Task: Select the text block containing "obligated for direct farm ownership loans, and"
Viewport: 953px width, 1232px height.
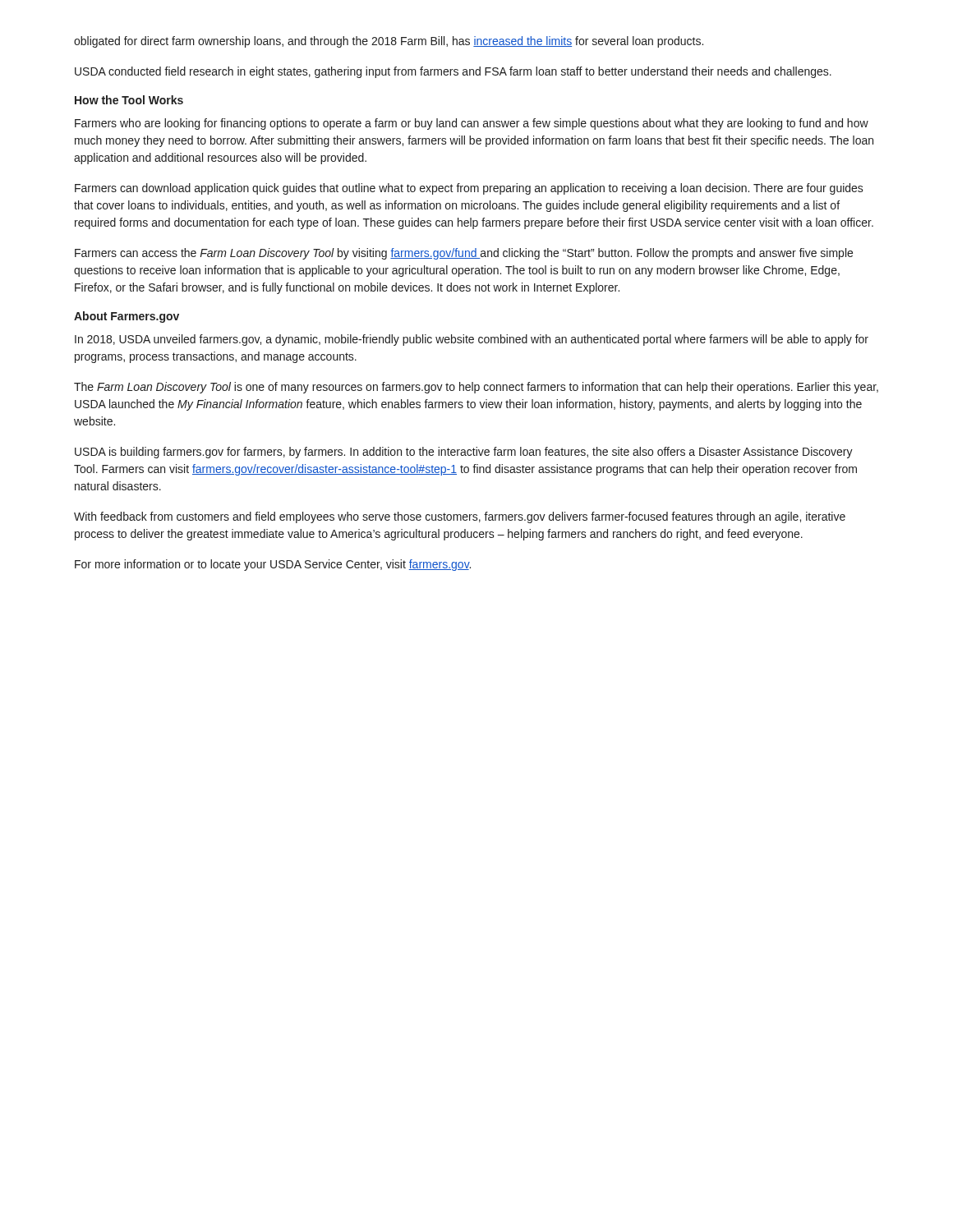Action: click(x=389, y=41)
